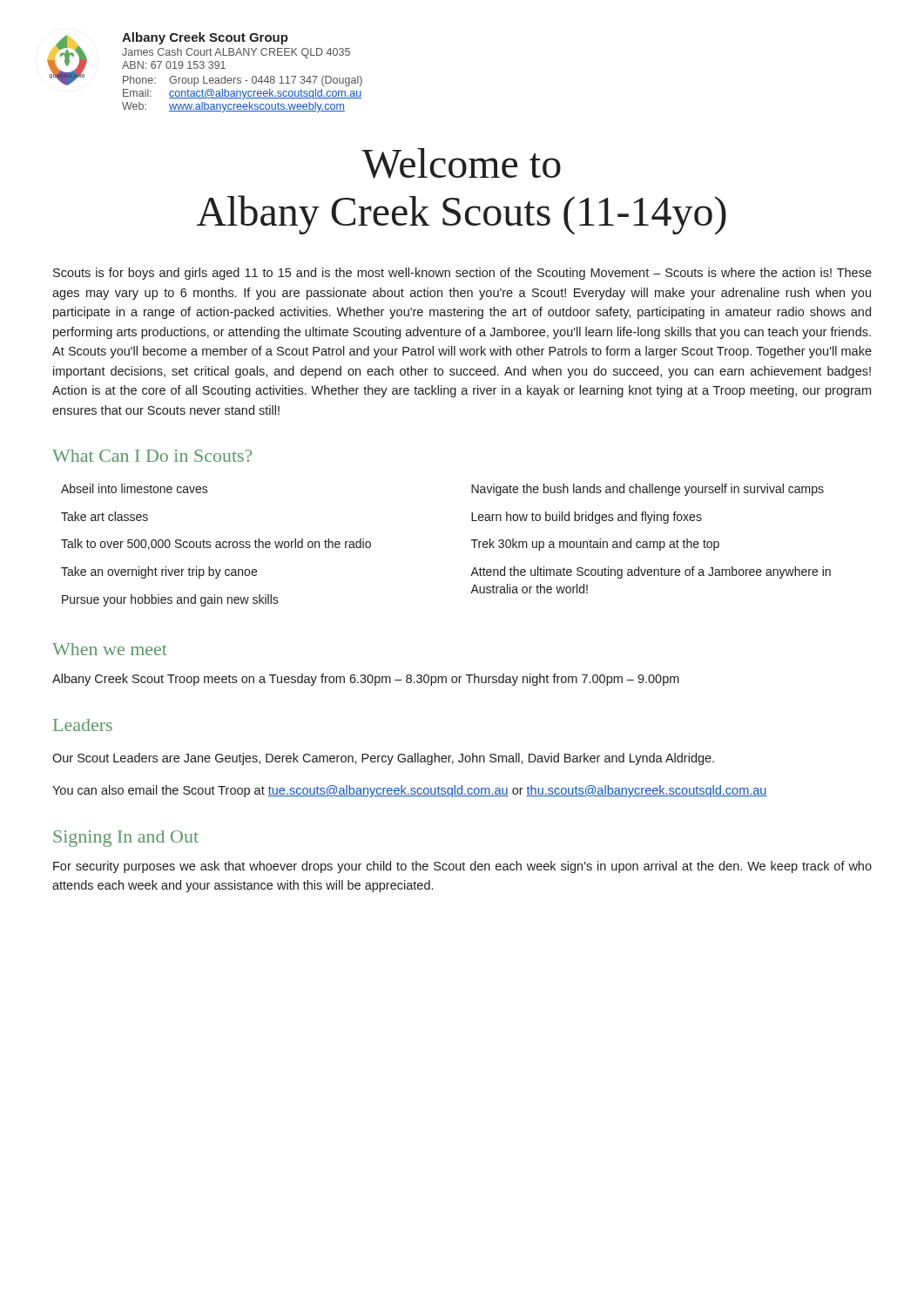Locate the block of text that opens with "For security purposes"
Screen dimensions: 1307x924
click(462, 875)
